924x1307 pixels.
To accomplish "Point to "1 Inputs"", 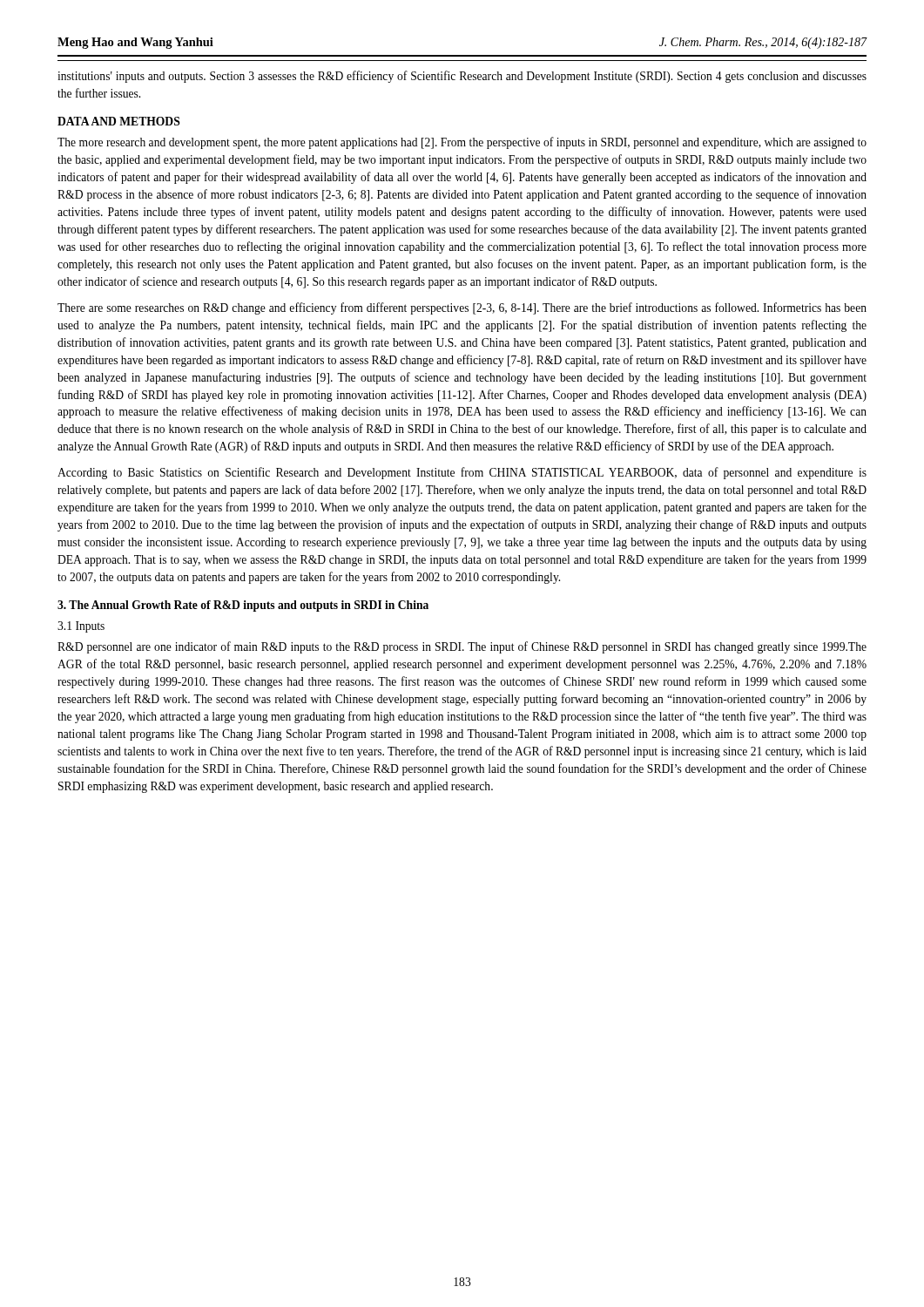I will pyautogui.click(x=81, y=626).
